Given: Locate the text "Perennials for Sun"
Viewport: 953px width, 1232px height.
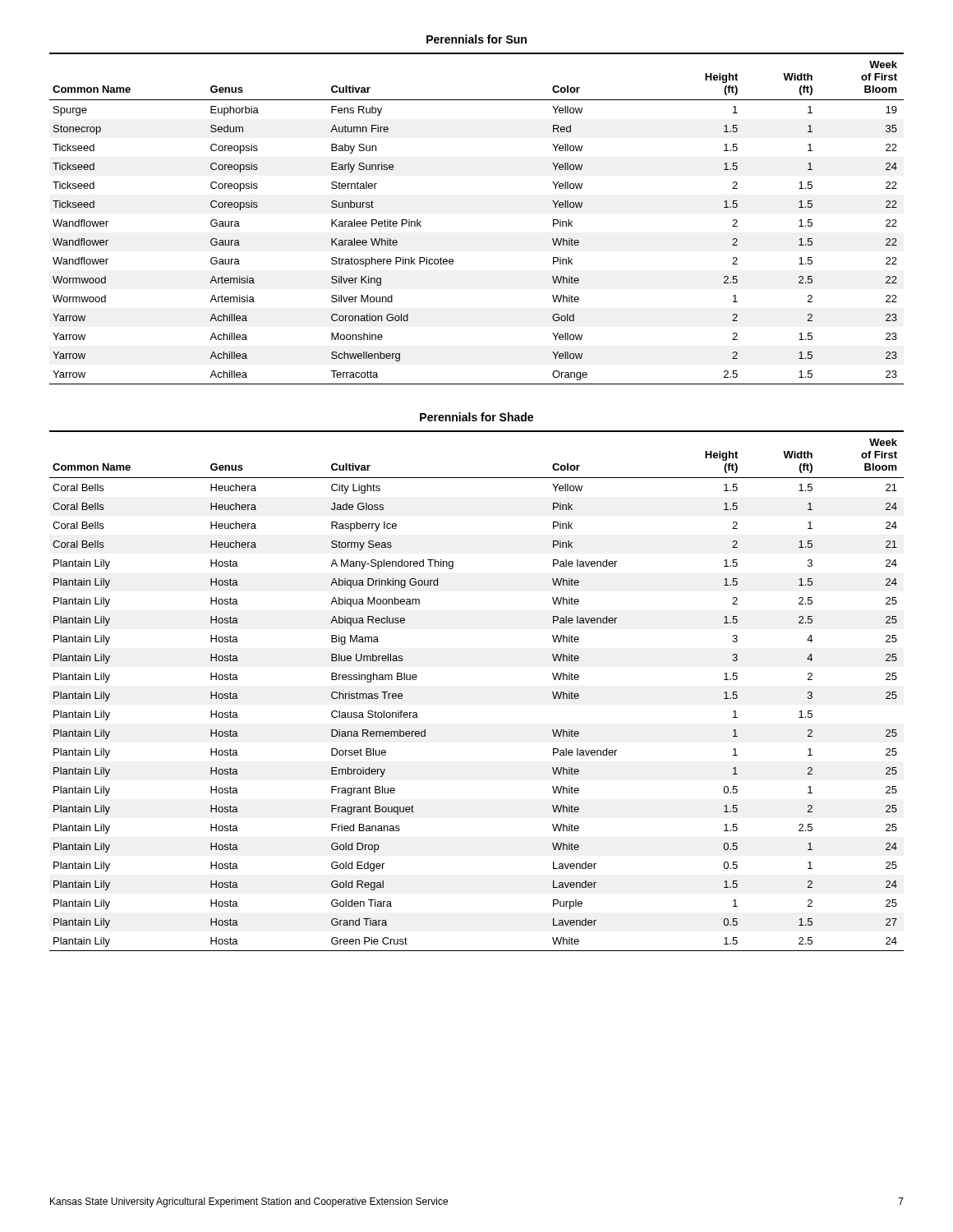Looking at the screenshot, I should pos(476,39).
